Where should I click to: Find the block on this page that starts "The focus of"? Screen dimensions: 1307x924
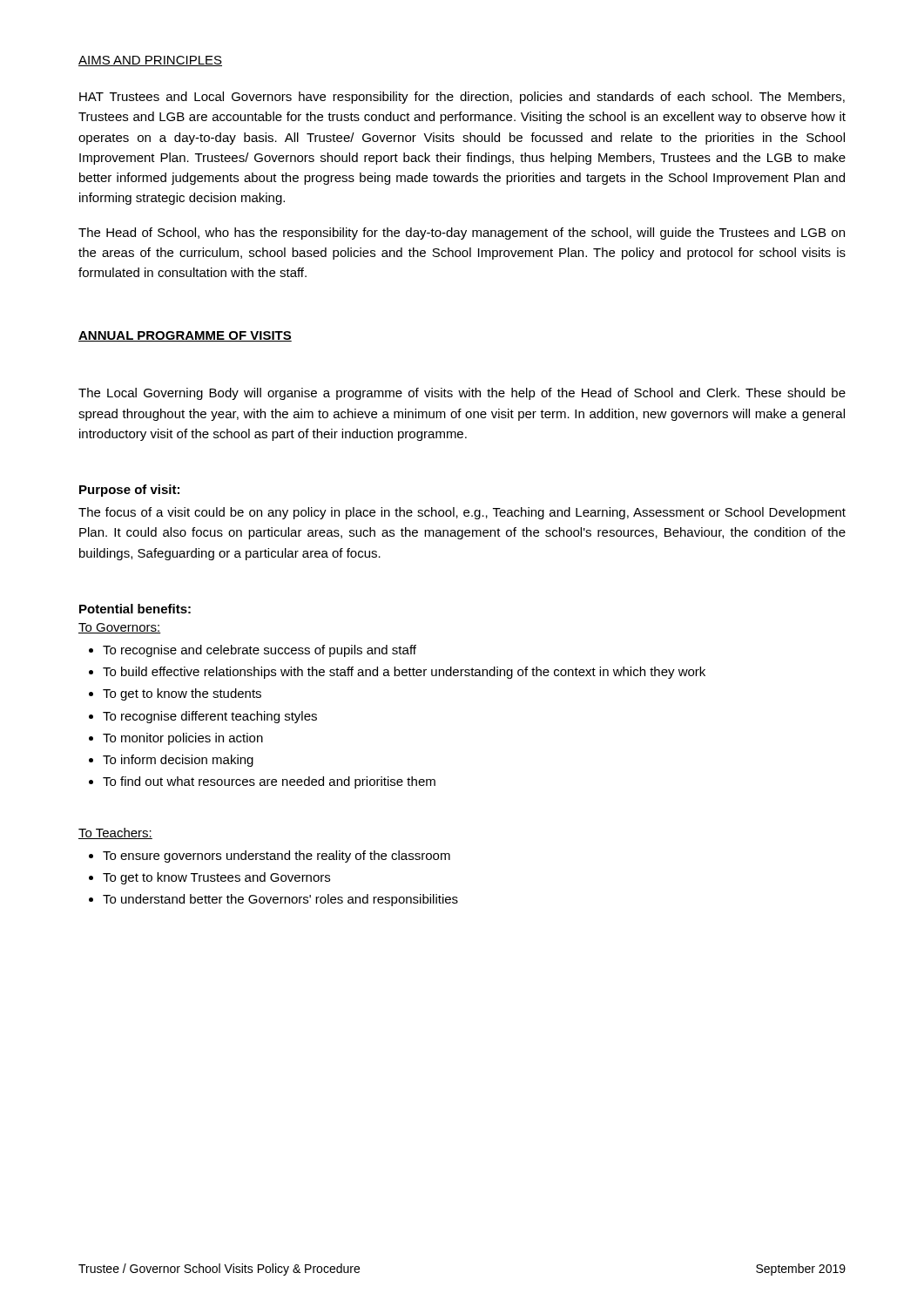(462, 532)
